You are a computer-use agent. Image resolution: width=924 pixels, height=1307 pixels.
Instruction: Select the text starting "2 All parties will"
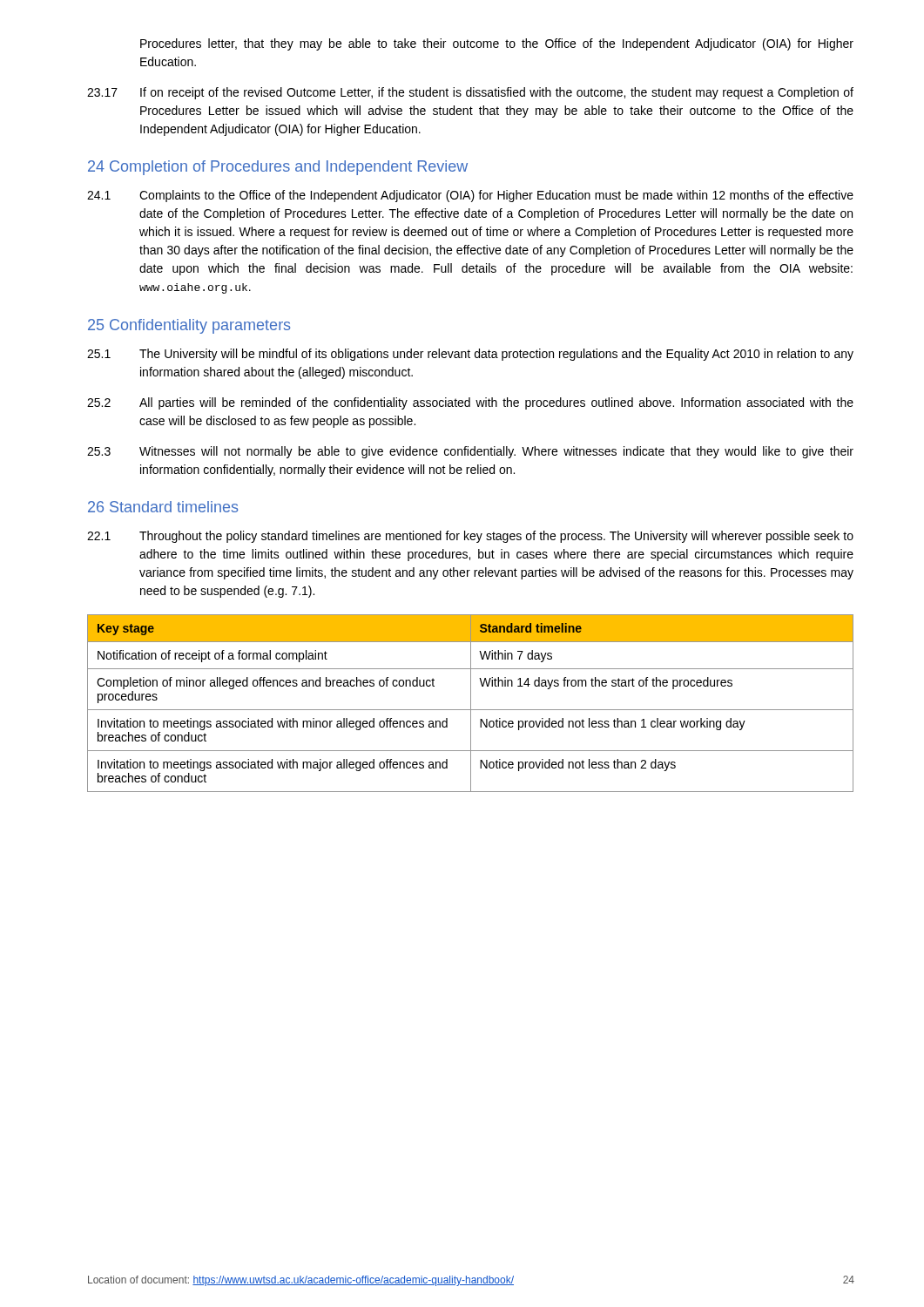[x=470, y=412]
